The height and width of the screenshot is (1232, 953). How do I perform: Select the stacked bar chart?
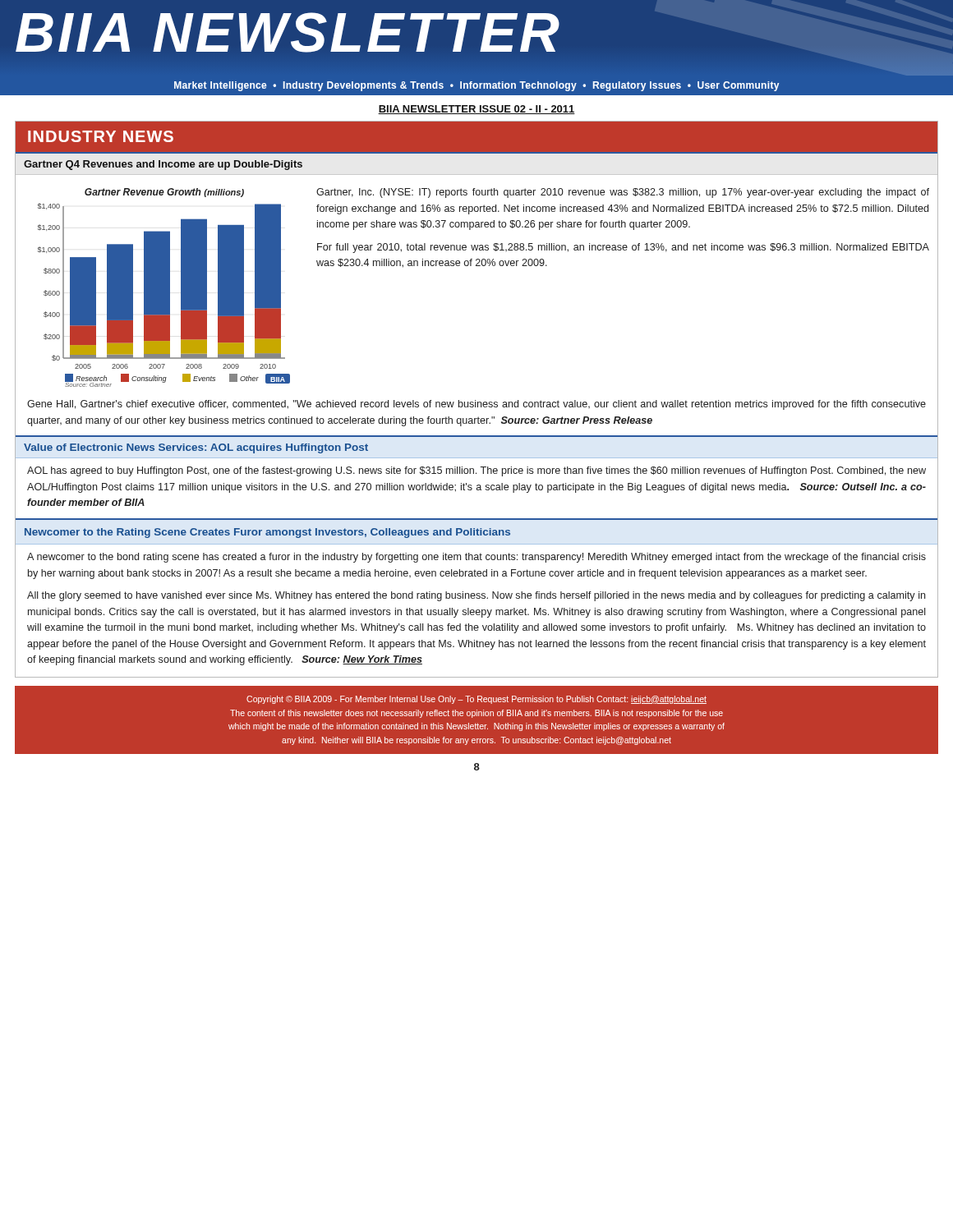pyautogui.click(x=164, y=285)
